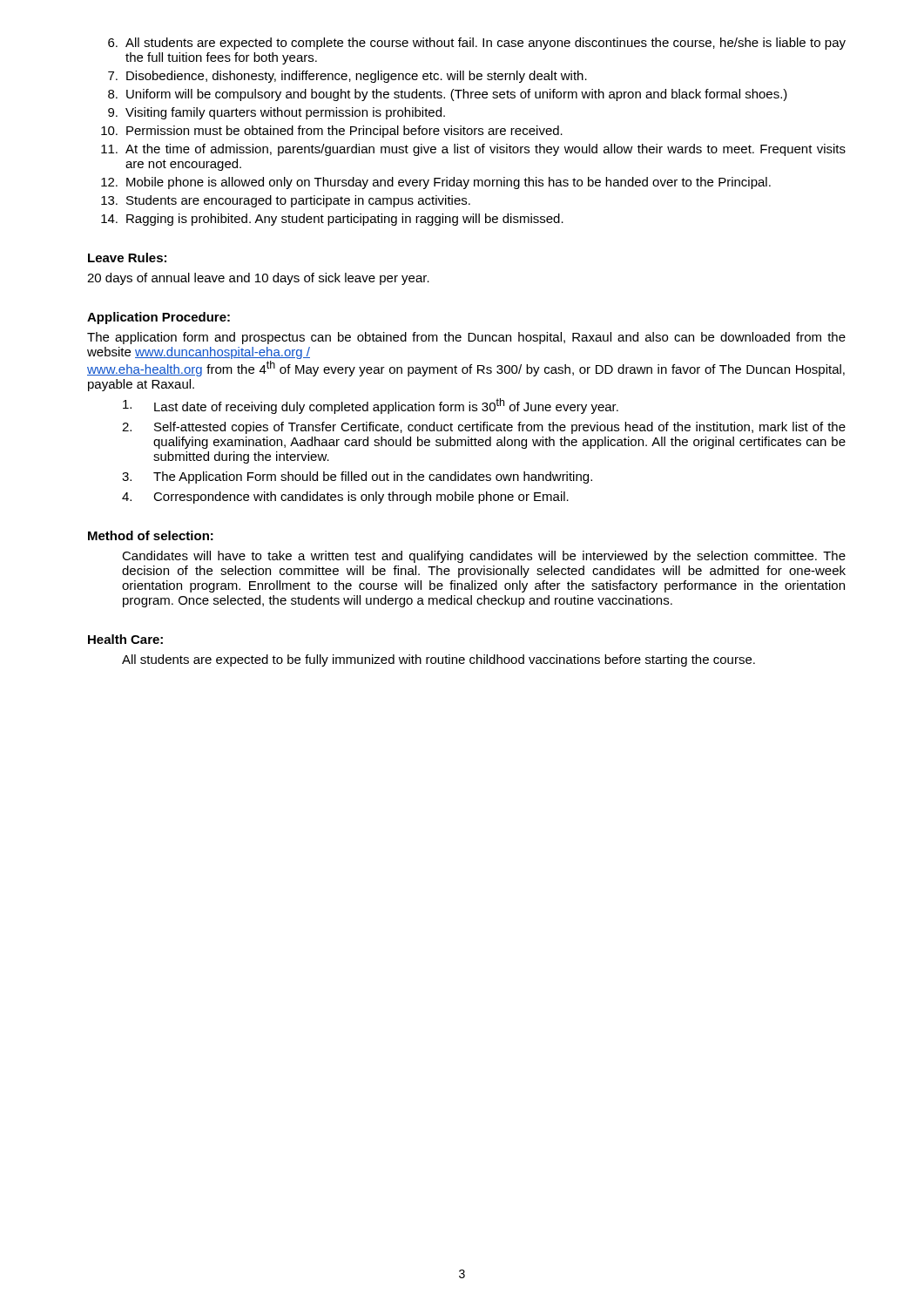
Task: Locate the block of text that opens with "The application form and"
Action: point(466,360)
